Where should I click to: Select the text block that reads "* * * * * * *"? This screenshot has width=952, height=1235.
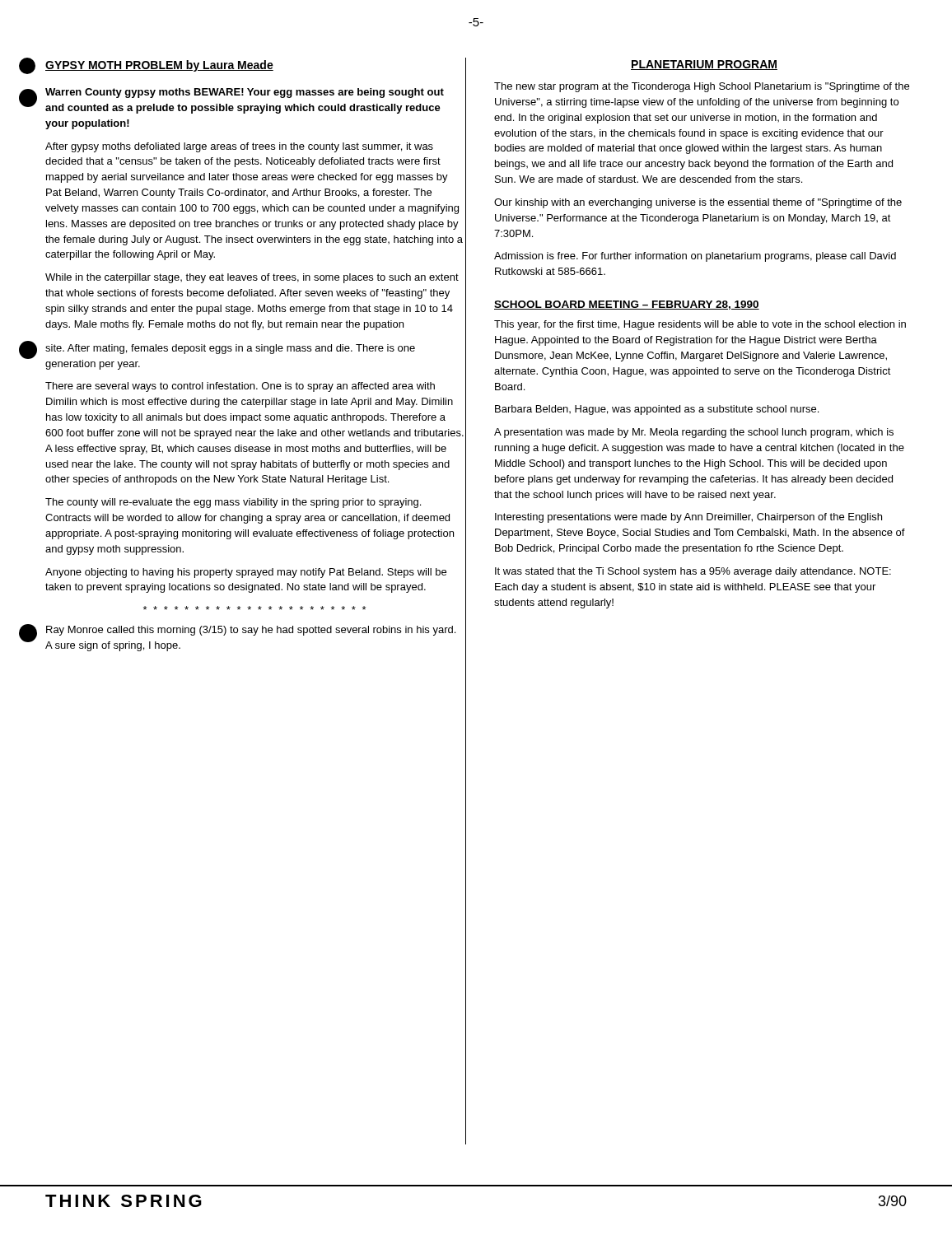coord(255,610)
